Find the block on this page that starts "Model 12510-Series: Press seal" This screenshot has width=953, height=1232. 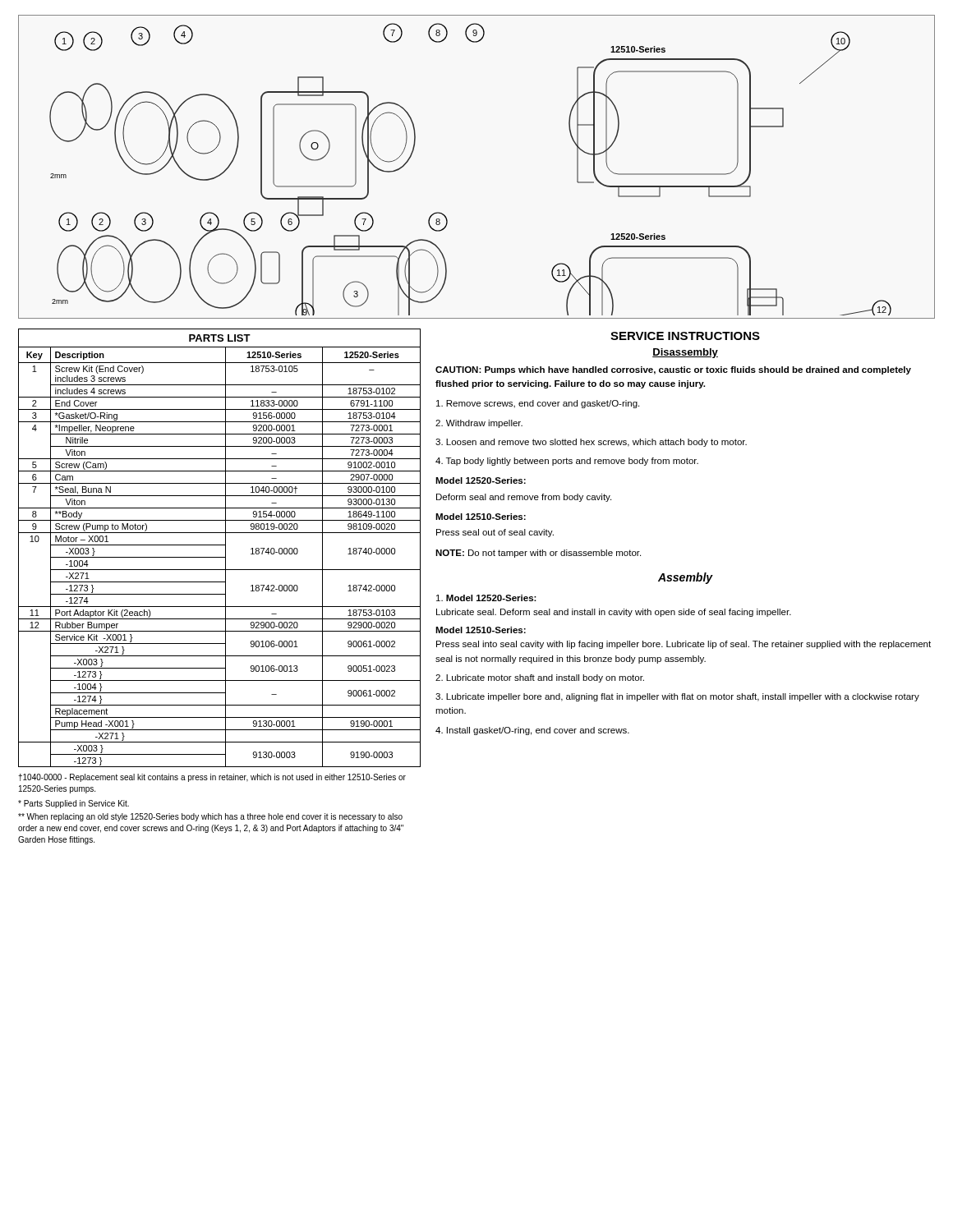pos(481,517)
